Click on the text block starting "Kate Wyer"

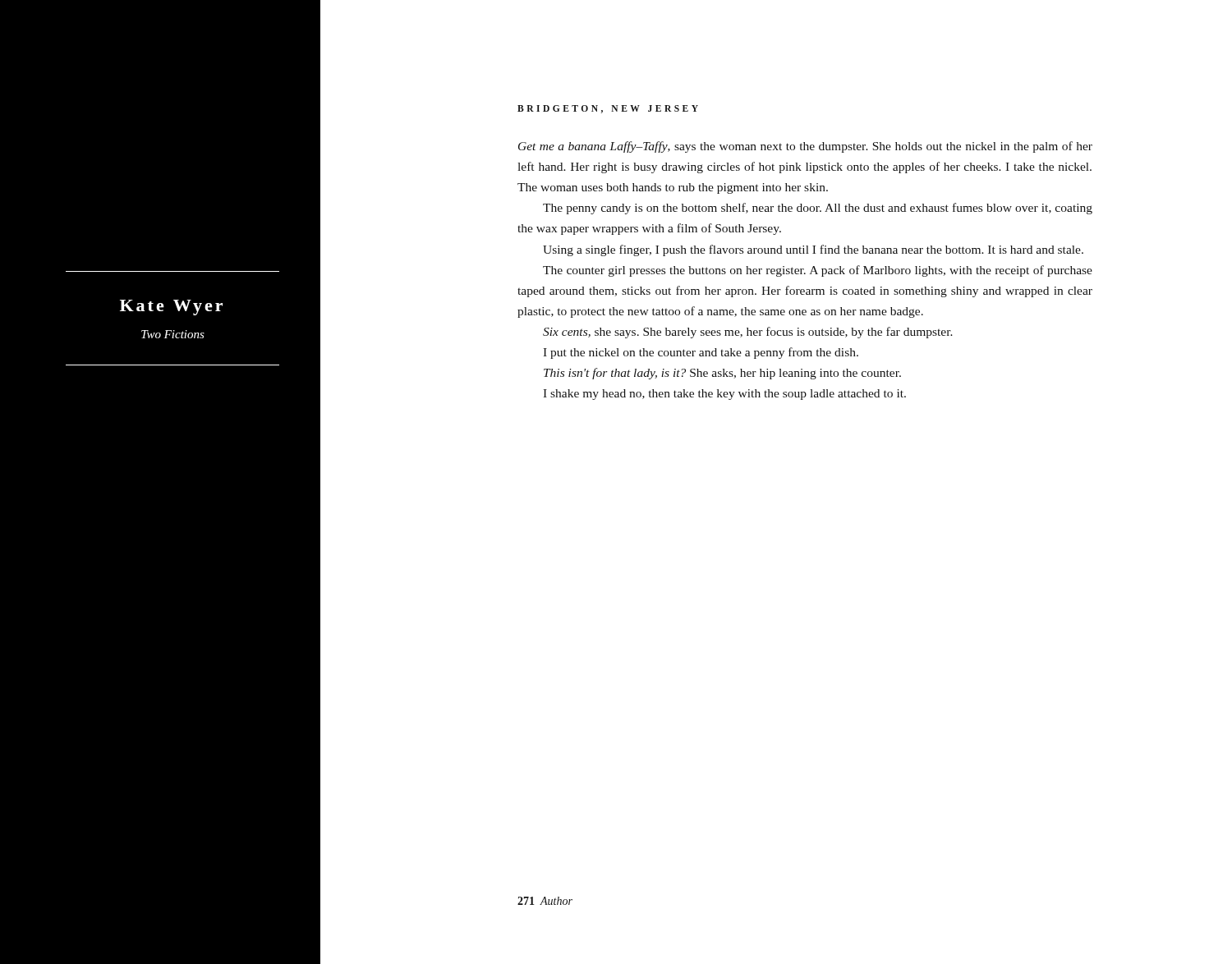pos(172,305)
